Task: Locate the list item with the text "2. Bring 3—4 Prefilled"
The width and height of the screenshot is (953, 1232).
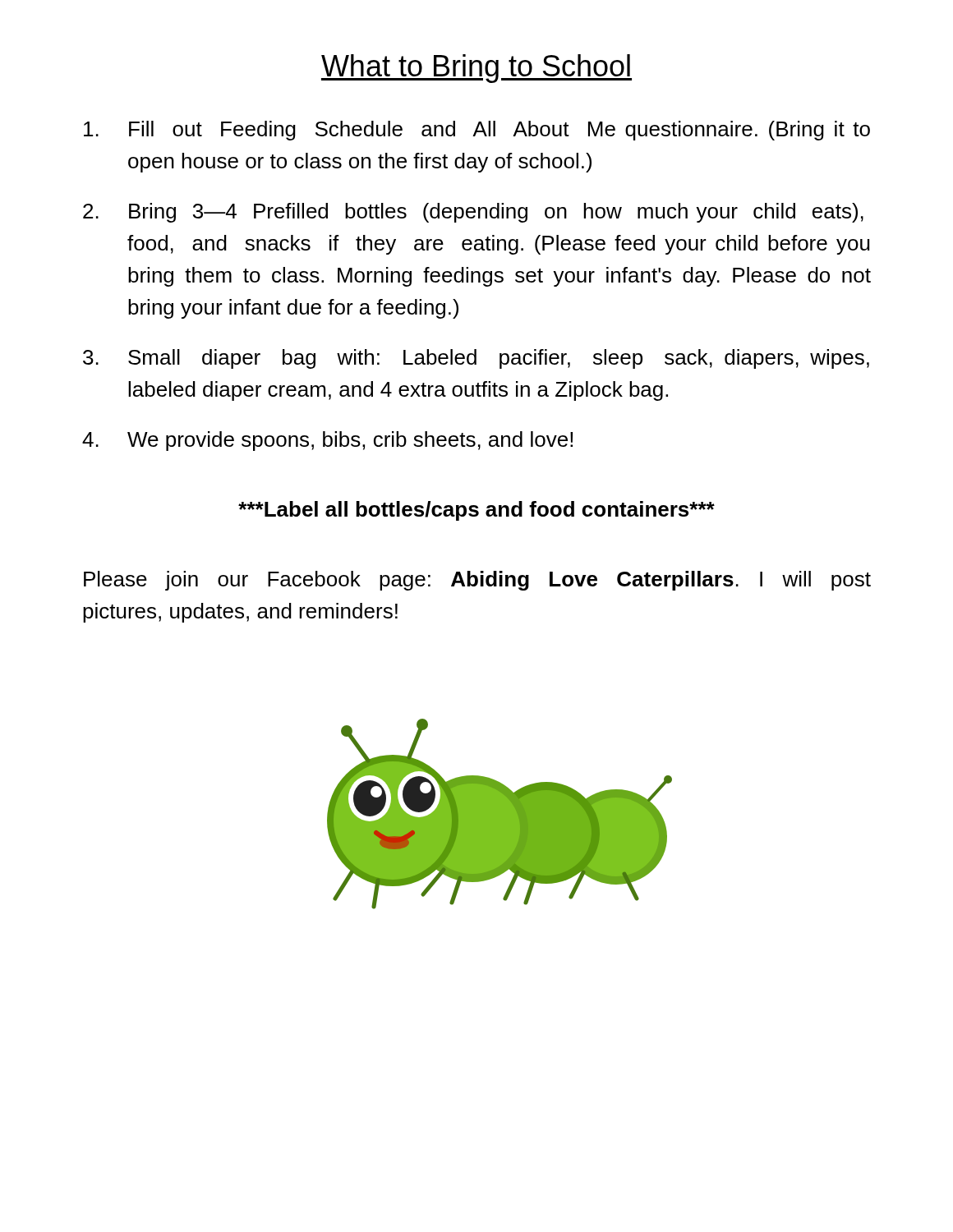Action: pos(476,260)
